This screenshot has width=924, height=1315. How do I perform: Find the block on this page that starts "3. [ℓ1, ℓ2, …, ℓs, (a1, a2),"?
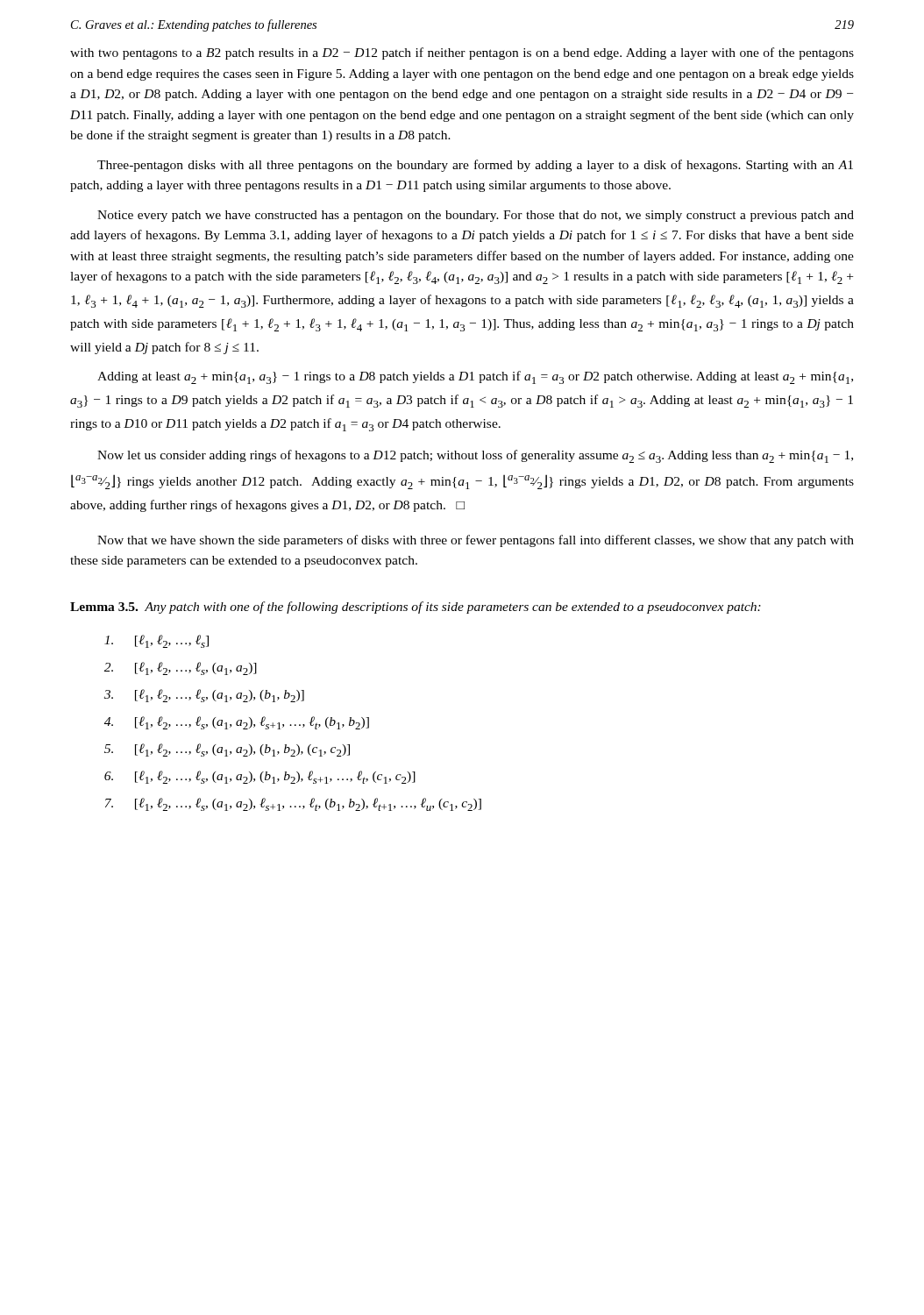click(x=204, y=696)
